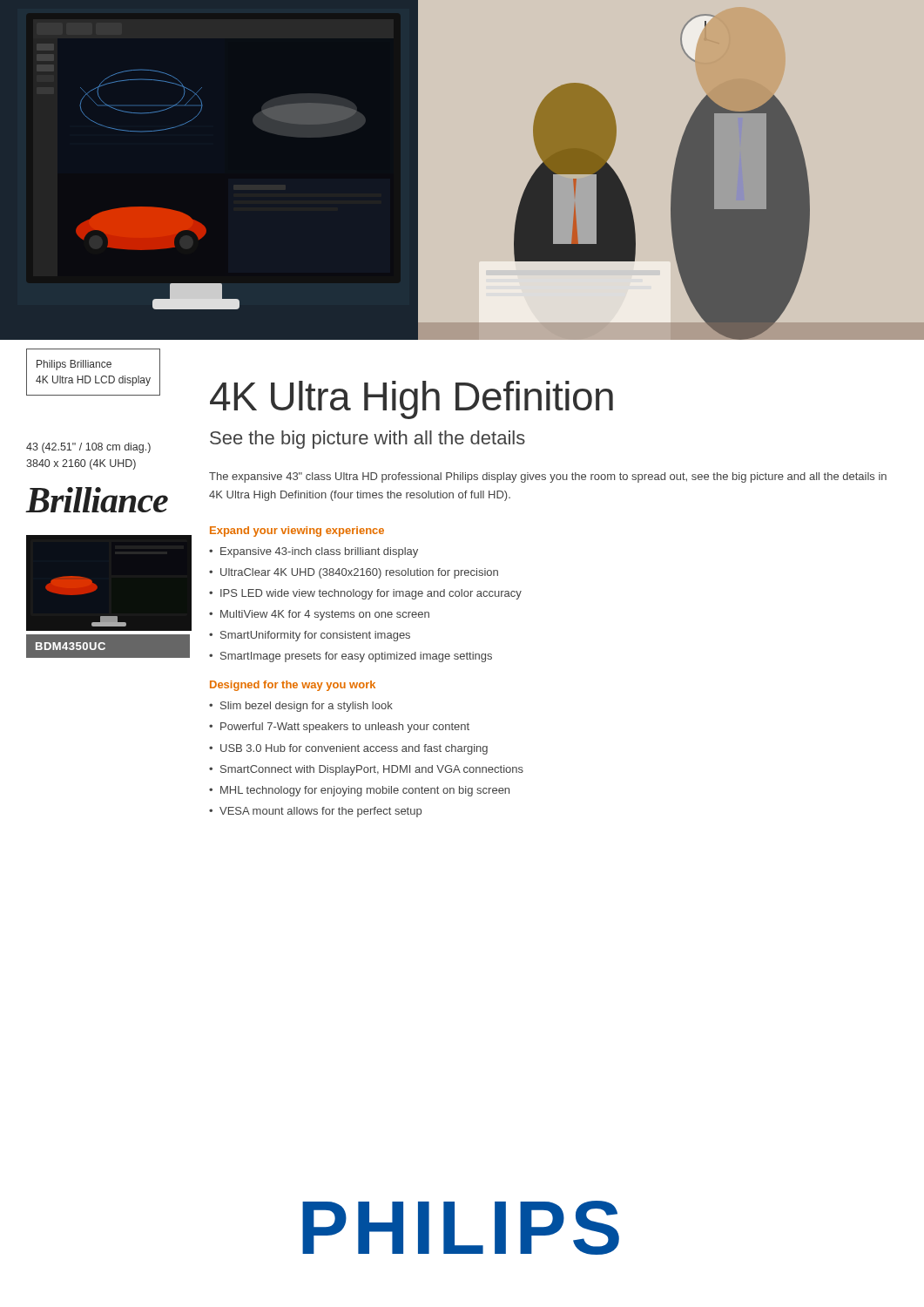Image resolution: width=924 pixels, height=1307 pixels.
Task: Click on the list item containing "SmartConnect with DisplayPort, HDMI and"
Action: click(x=366, y=770)
